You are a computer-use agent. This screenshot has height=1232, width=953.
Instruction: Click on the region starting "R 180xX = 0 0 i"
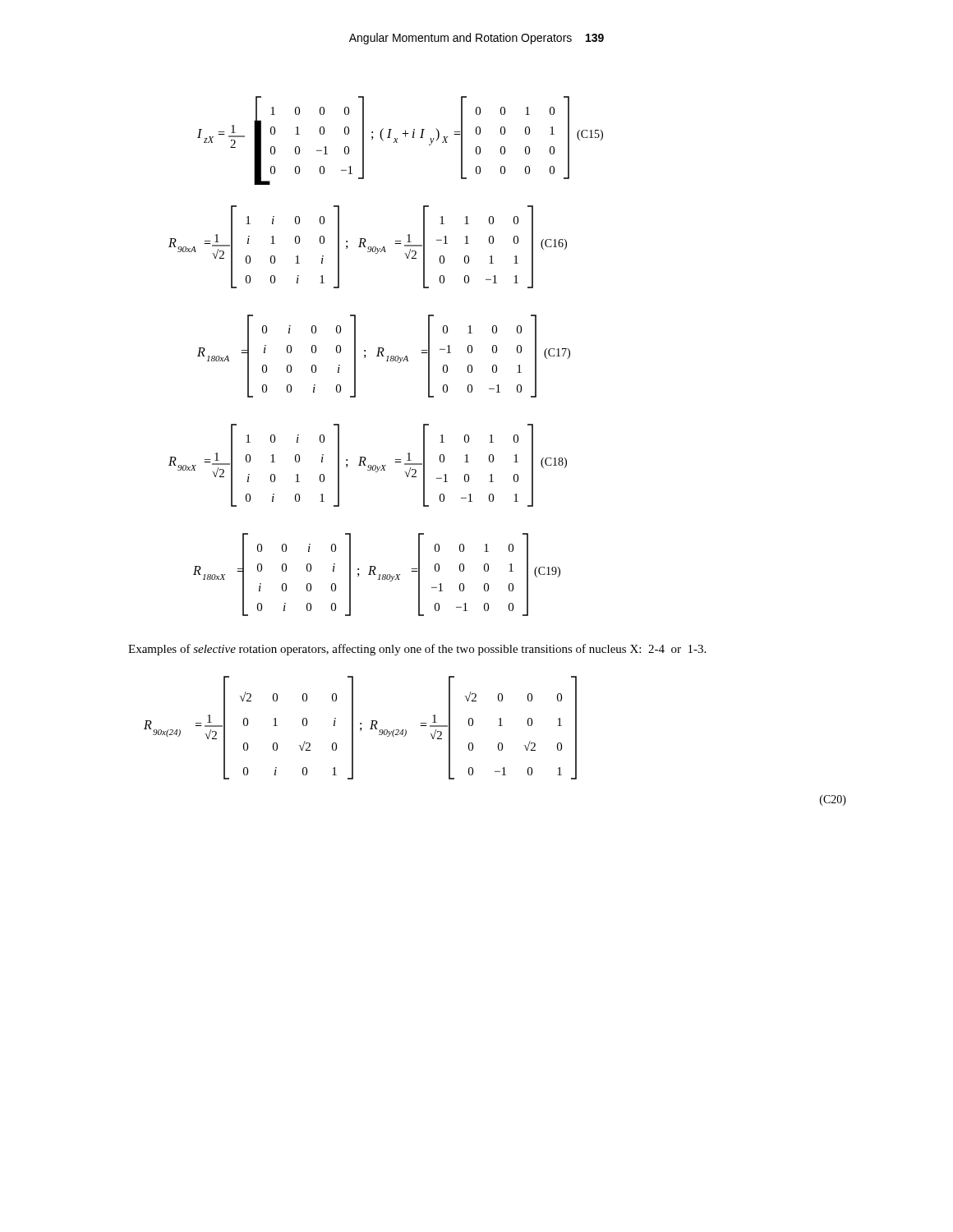click(x=485, y=575)
